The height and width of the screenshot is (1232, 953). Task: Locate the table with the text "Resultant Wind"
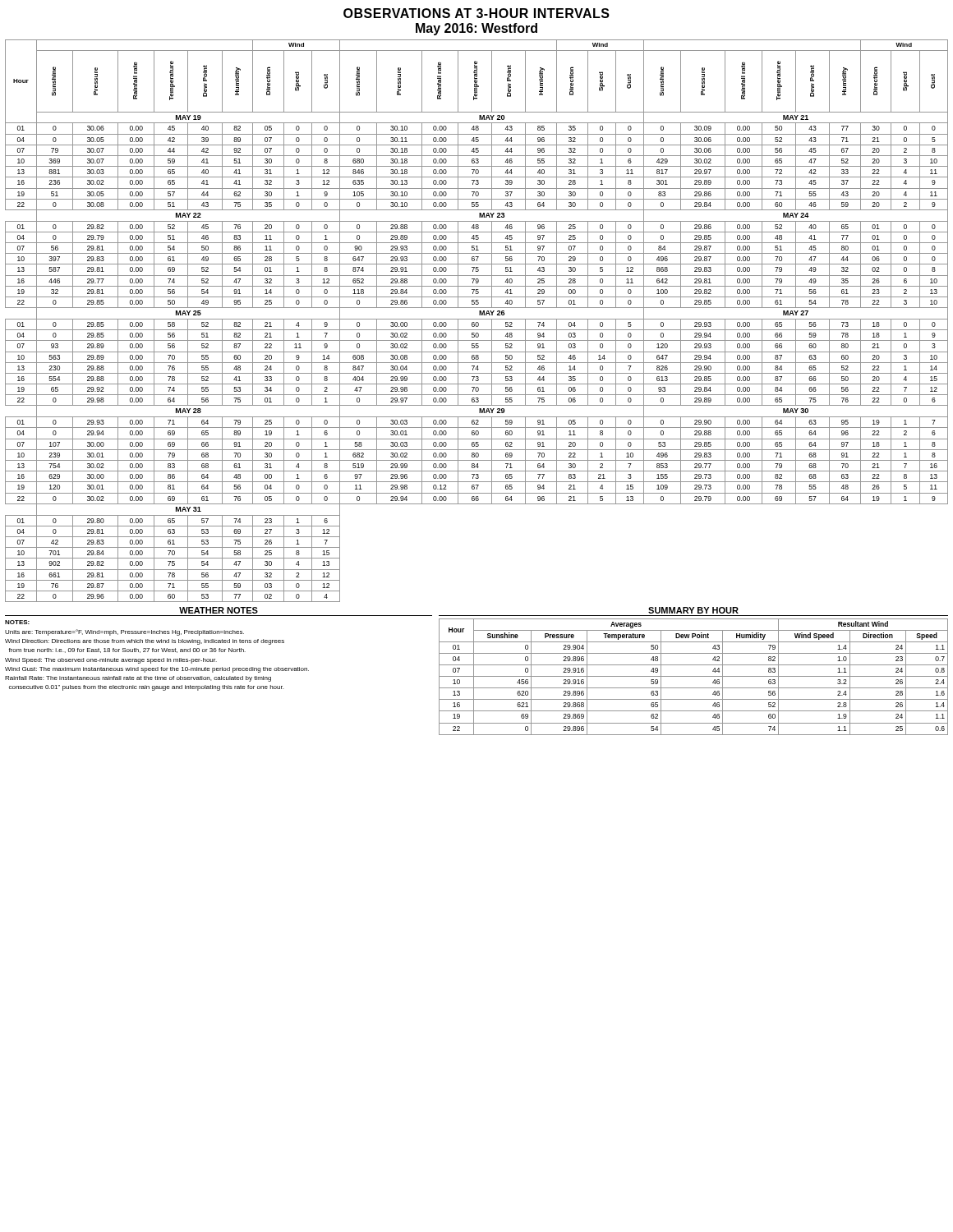pyautogui.click(x=693, y=677)
